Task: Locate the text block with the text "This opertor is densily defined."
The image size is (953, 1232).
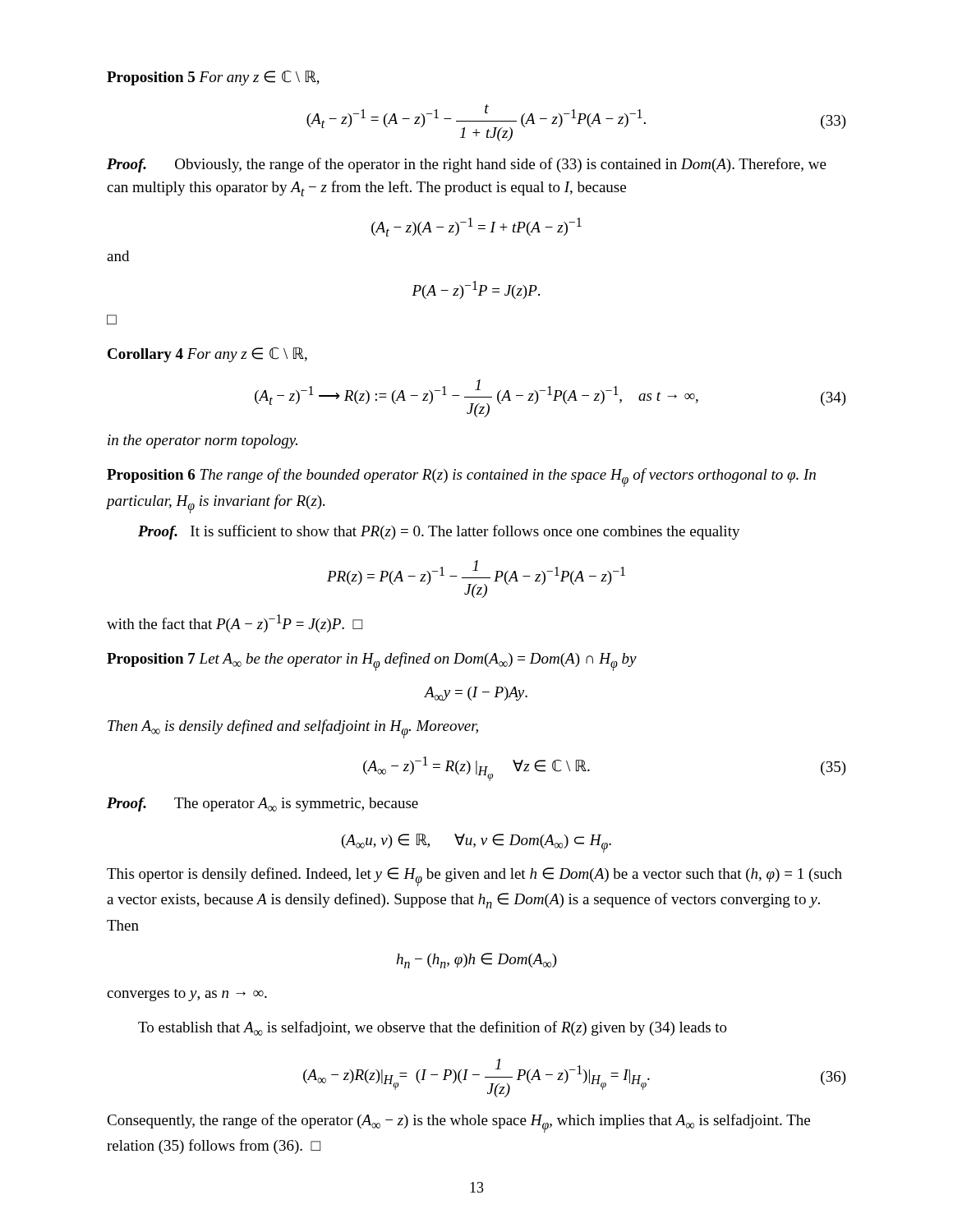Action: click(474, 899)
